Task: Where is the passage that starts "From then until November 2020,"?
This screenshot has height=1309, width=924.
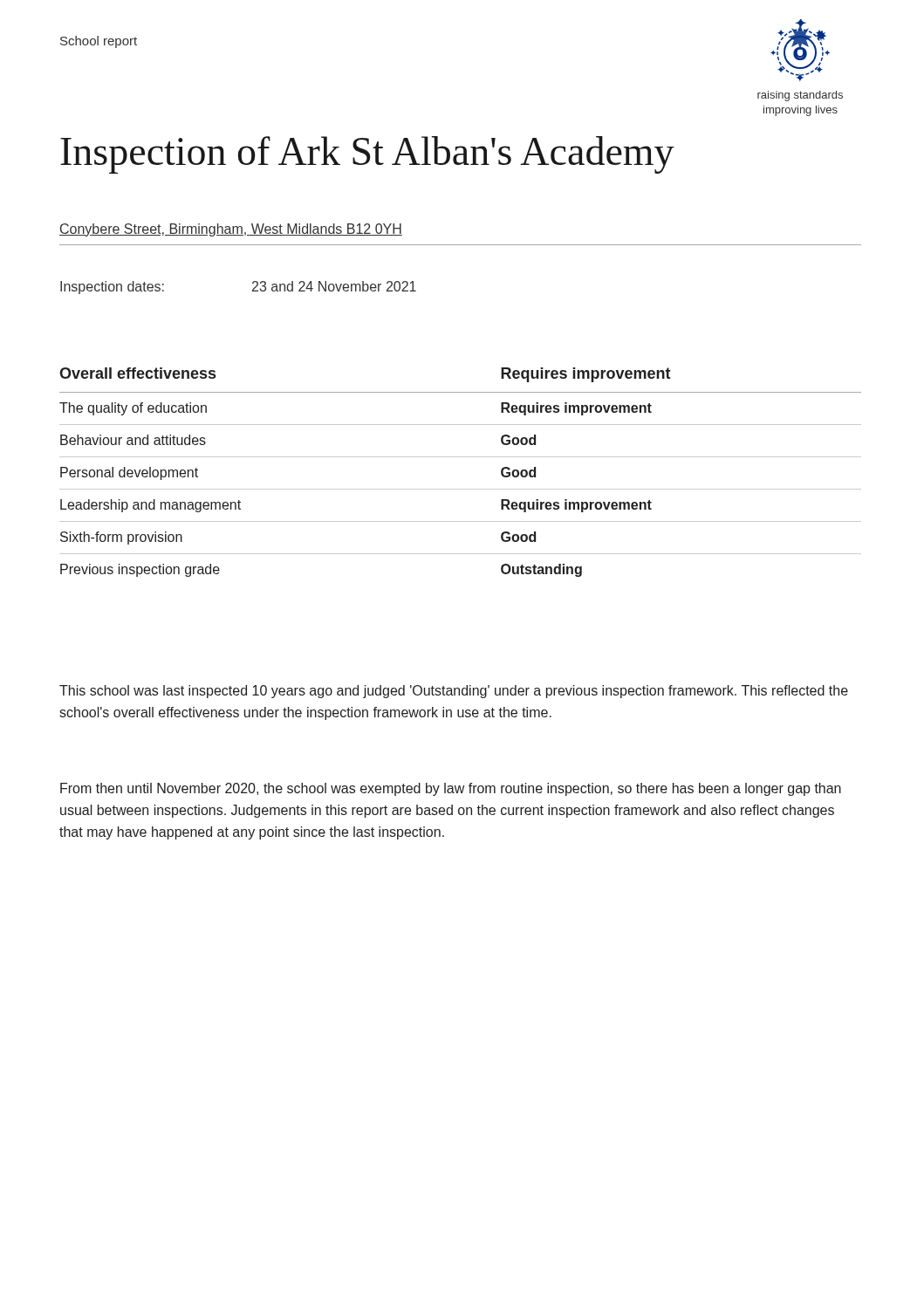Action: tap(450, 810)
